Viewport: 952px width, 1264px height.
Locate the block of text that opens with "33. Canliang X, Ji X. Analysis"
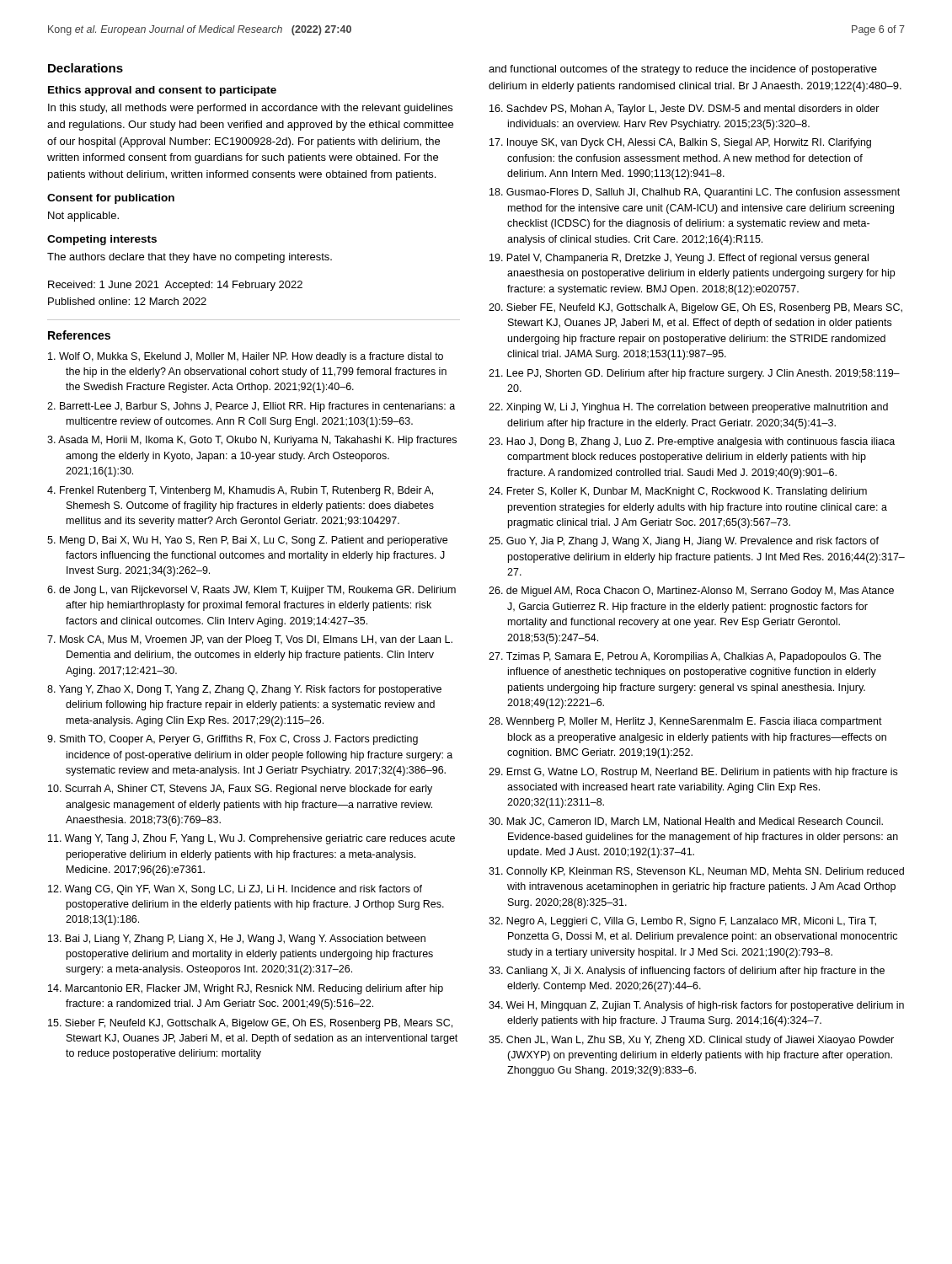pyautogui.click(x=687, y=978)
